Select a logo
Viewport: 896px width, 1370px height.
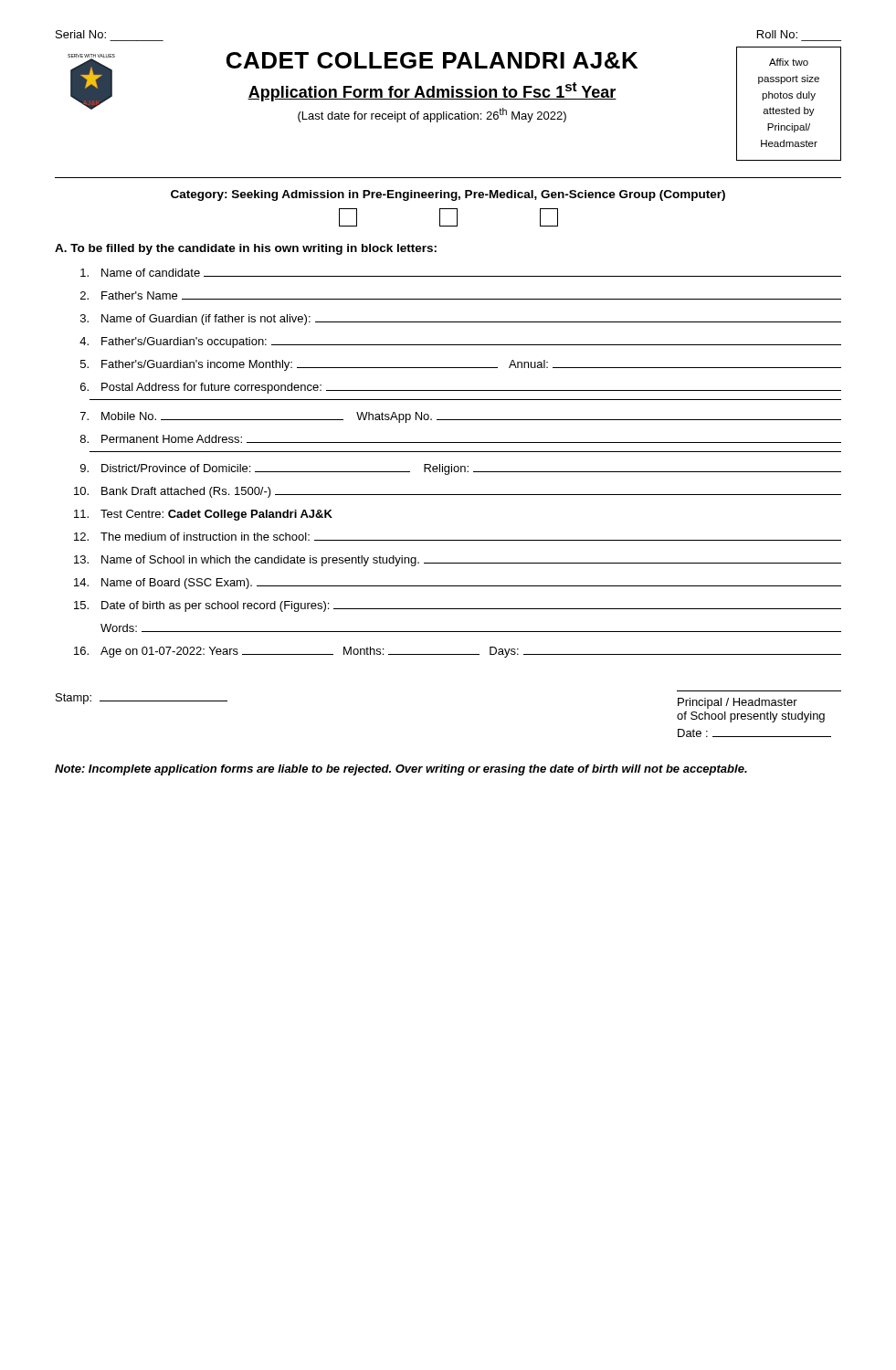pos(91,83)
